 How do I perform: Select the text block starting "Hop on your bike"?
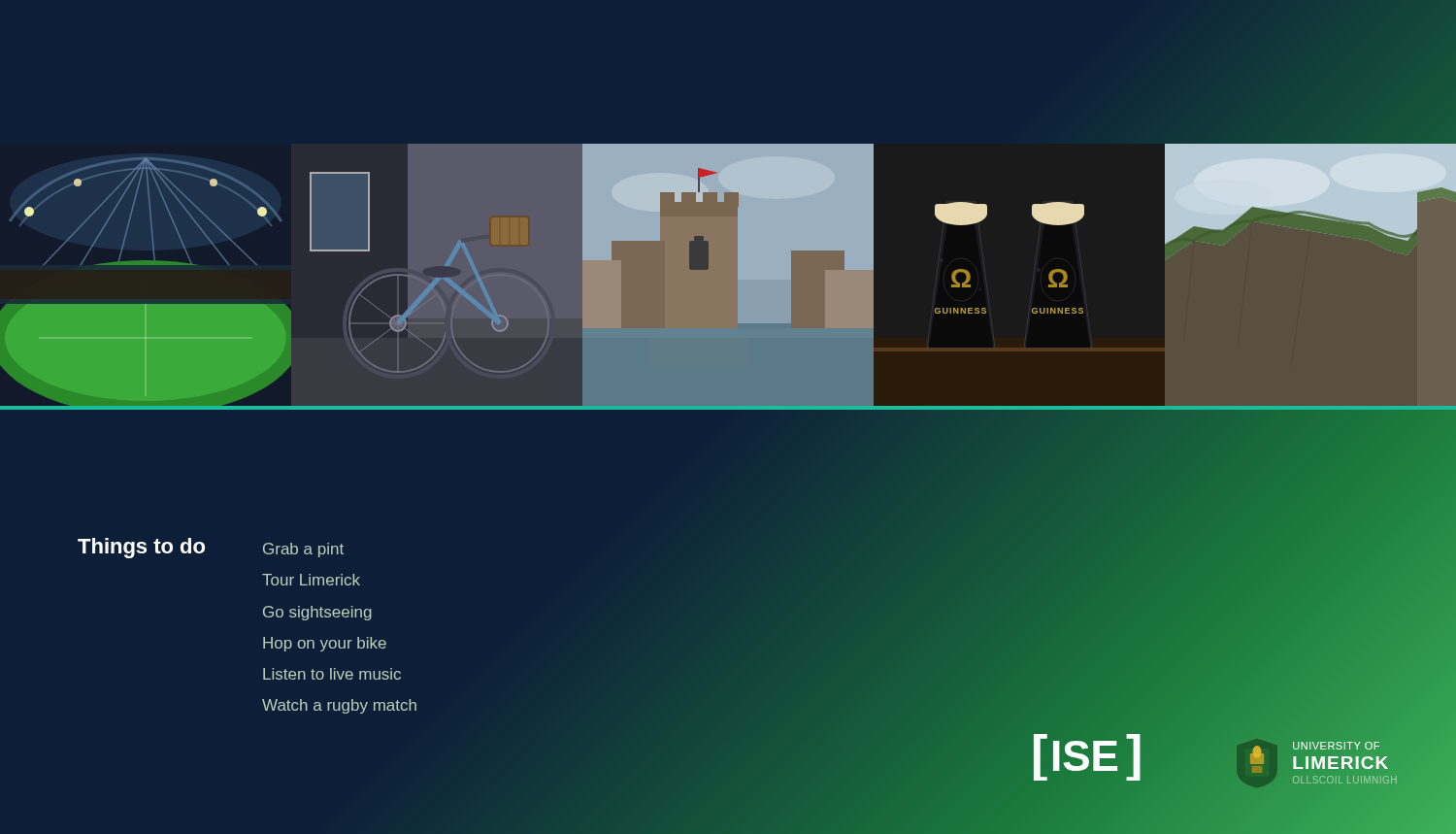(x=324, y=643)
